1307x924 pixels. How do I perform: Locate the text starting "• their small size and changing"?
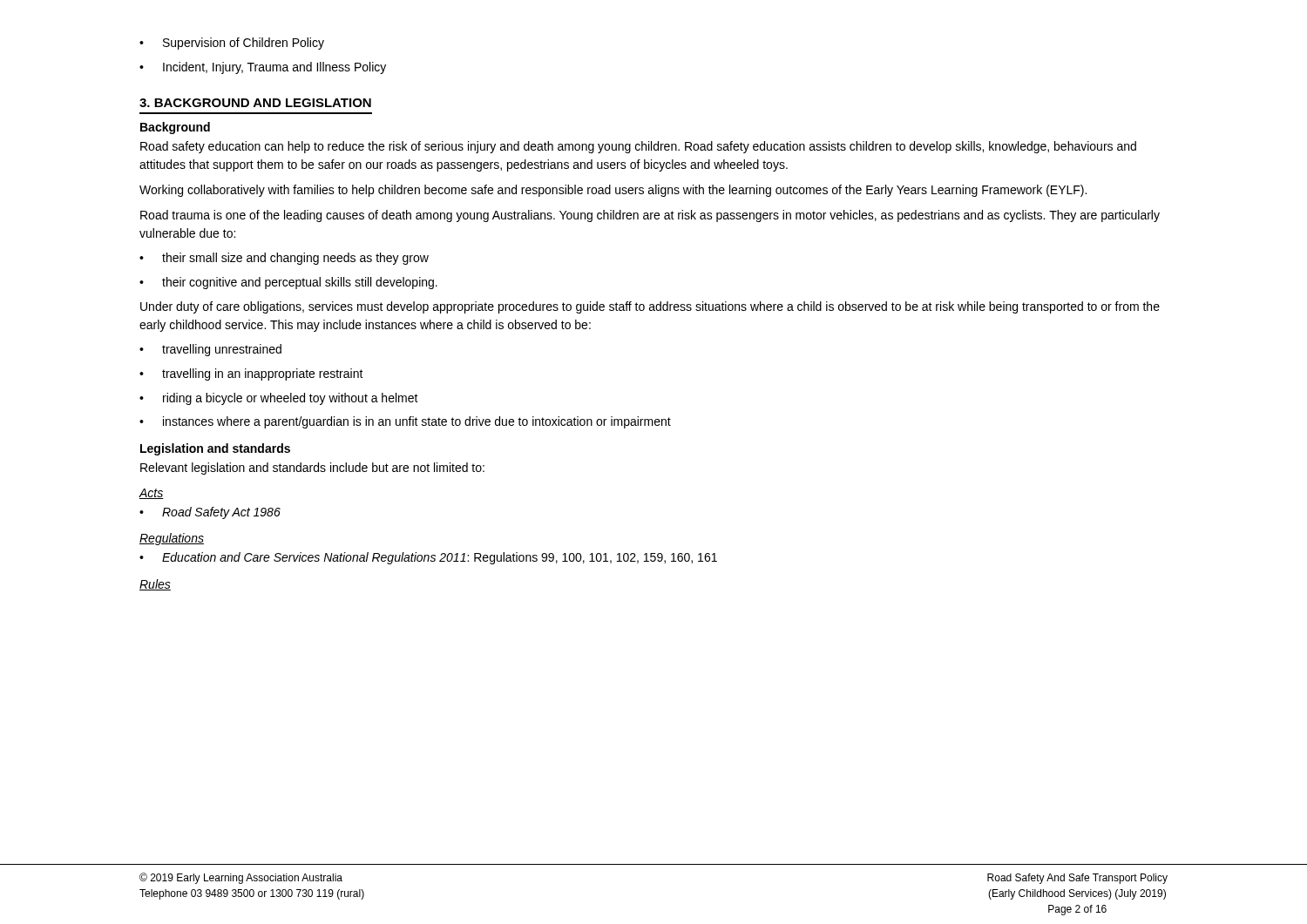[x=284, y=259]
